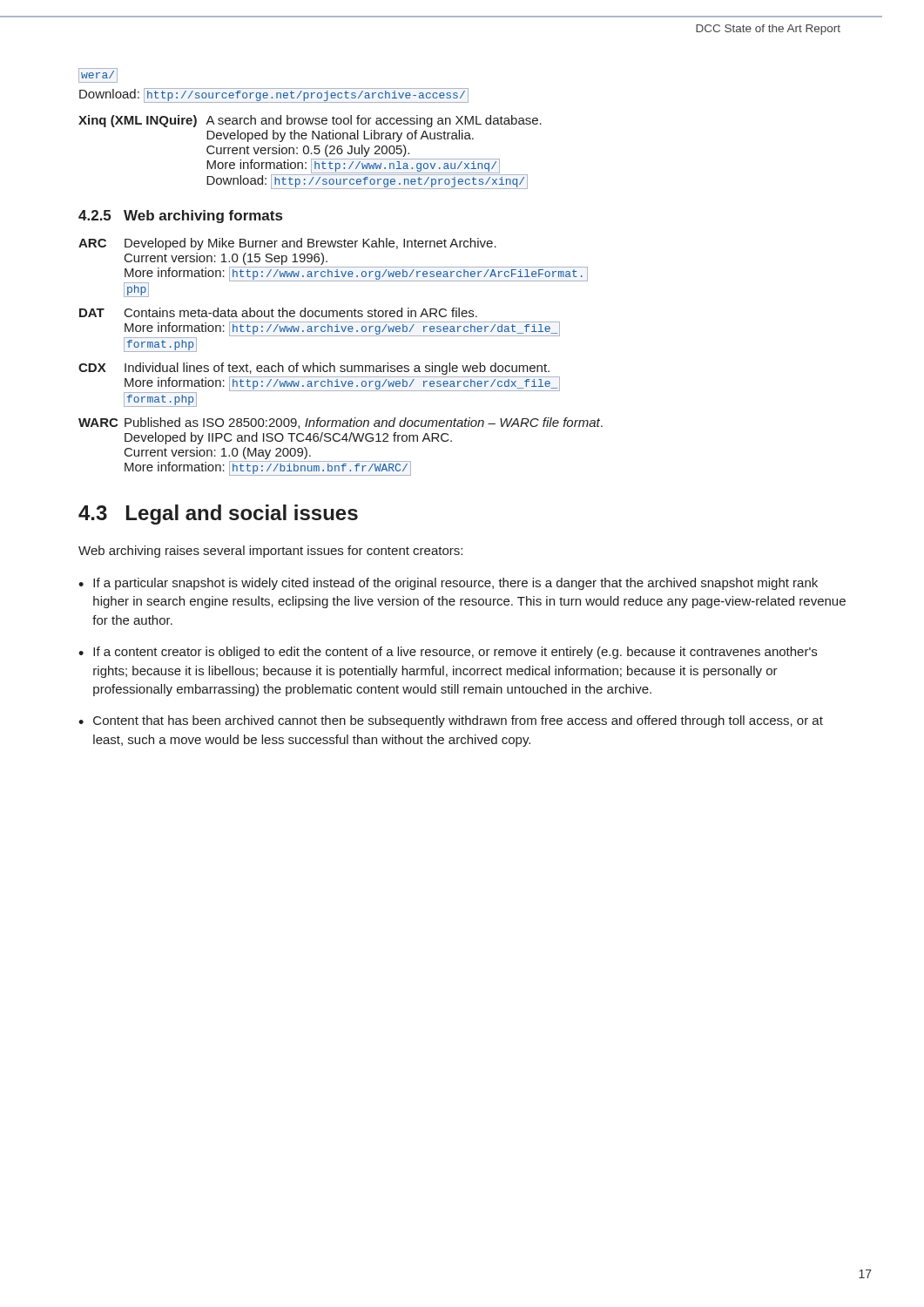Select the list item that says "DAT Contains meta-data"
Viewport: 924px width, 1307px height.
pos(466,328)
